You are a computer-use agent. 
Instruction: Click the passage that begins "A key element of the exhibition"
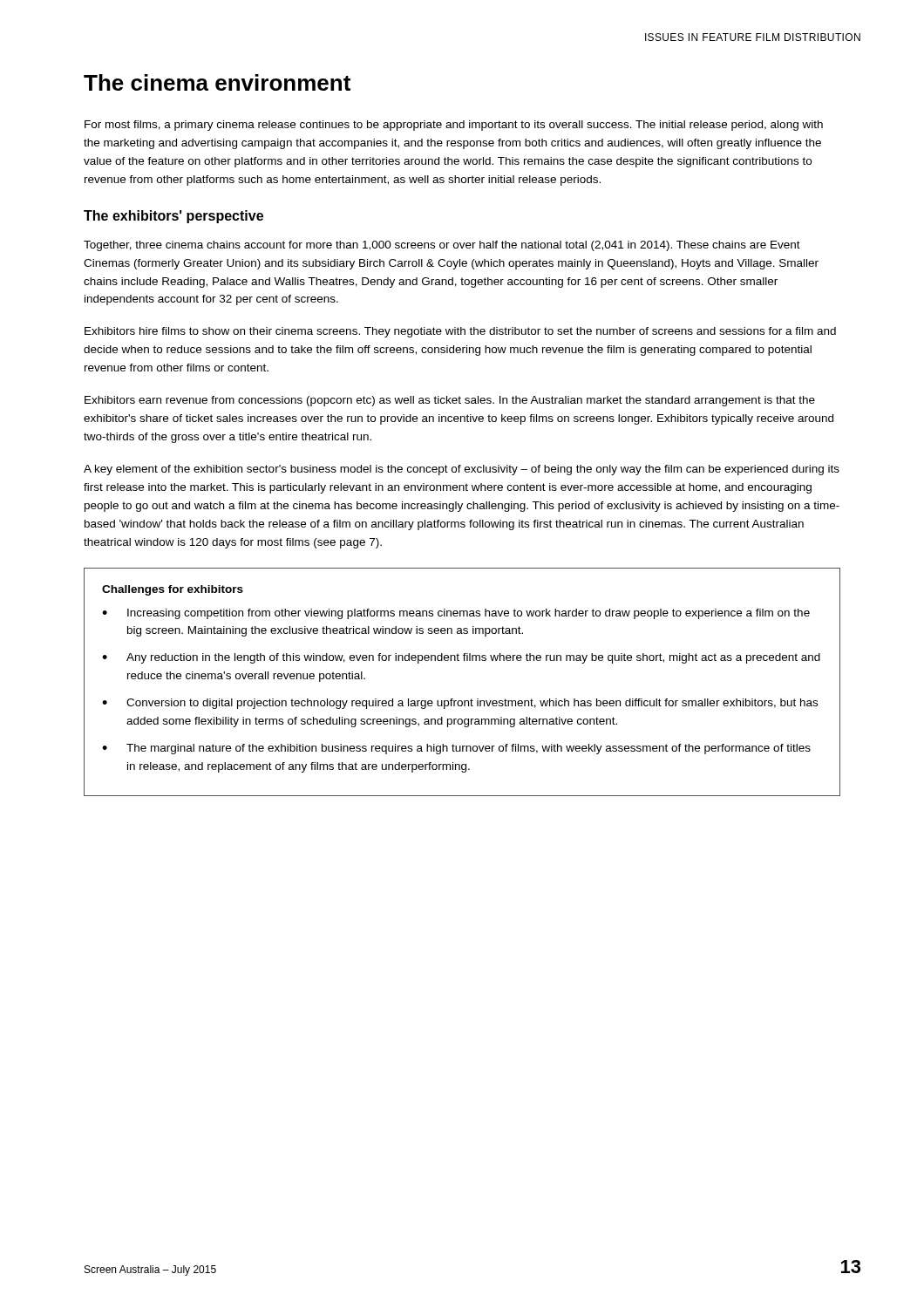coord(462,505)
